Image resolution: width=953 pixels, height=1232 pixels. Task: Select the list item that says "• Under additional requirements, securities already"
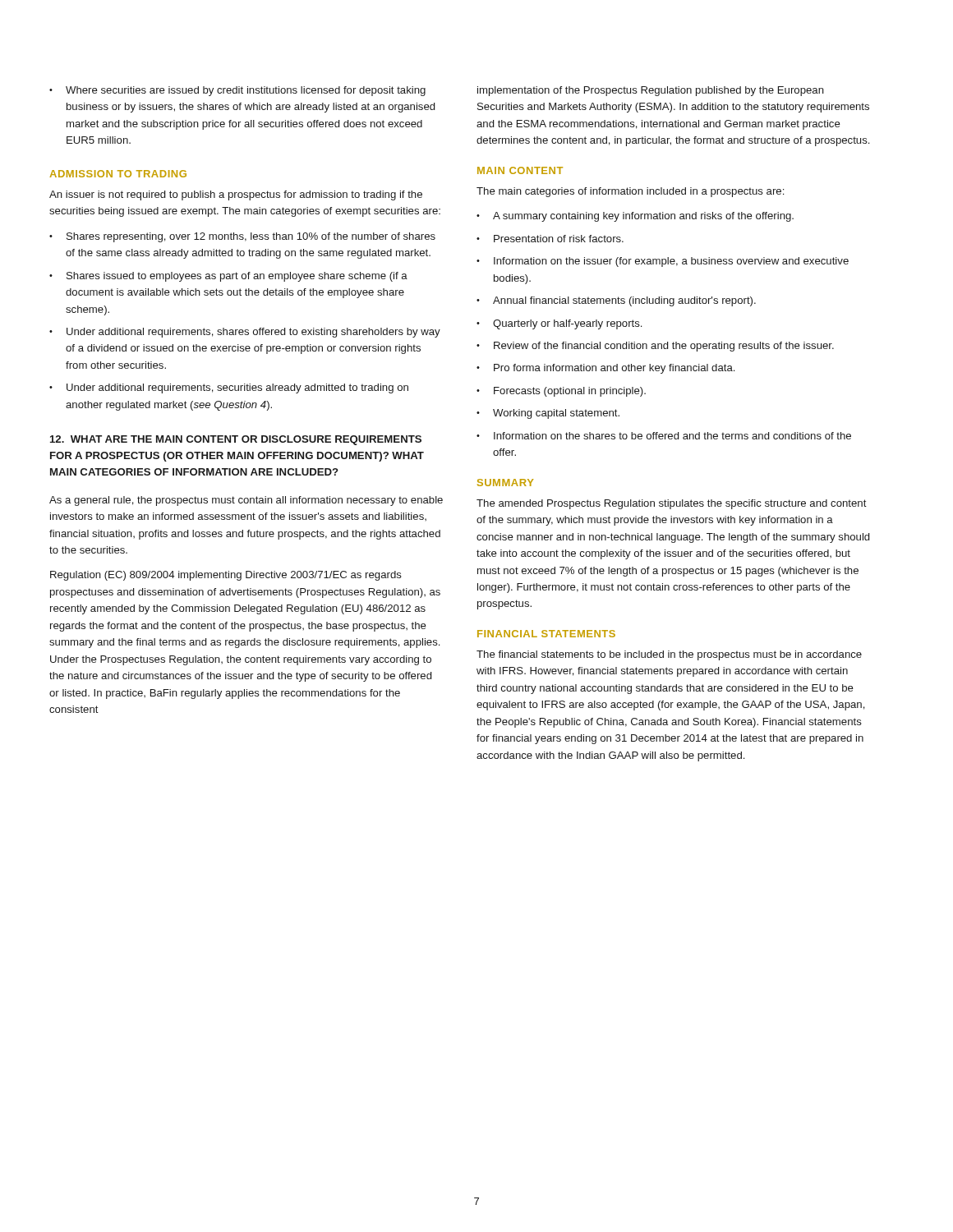246,397
